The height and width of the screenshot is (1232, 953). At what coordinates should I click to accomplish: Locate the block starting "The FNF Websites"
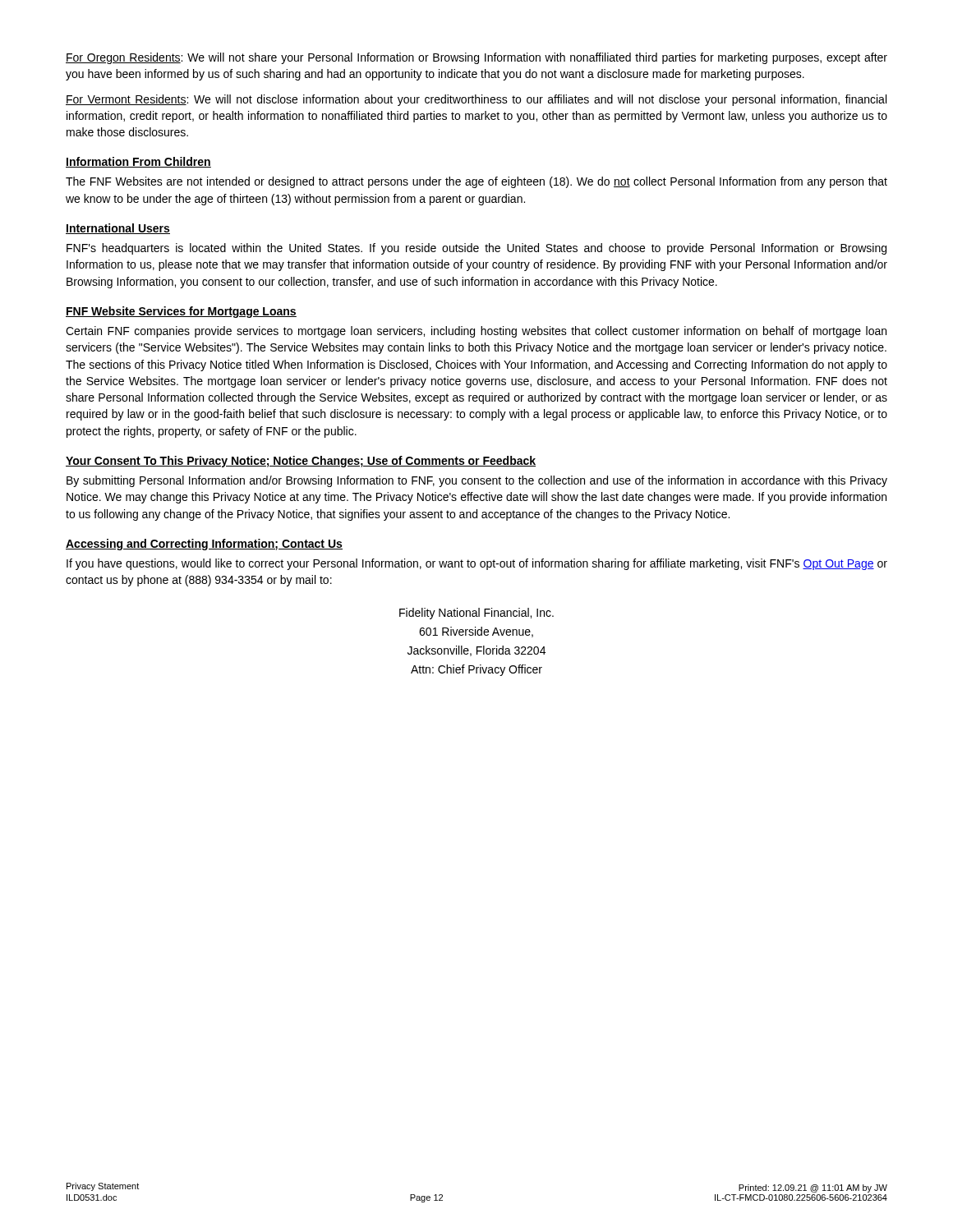coord(476,190)
